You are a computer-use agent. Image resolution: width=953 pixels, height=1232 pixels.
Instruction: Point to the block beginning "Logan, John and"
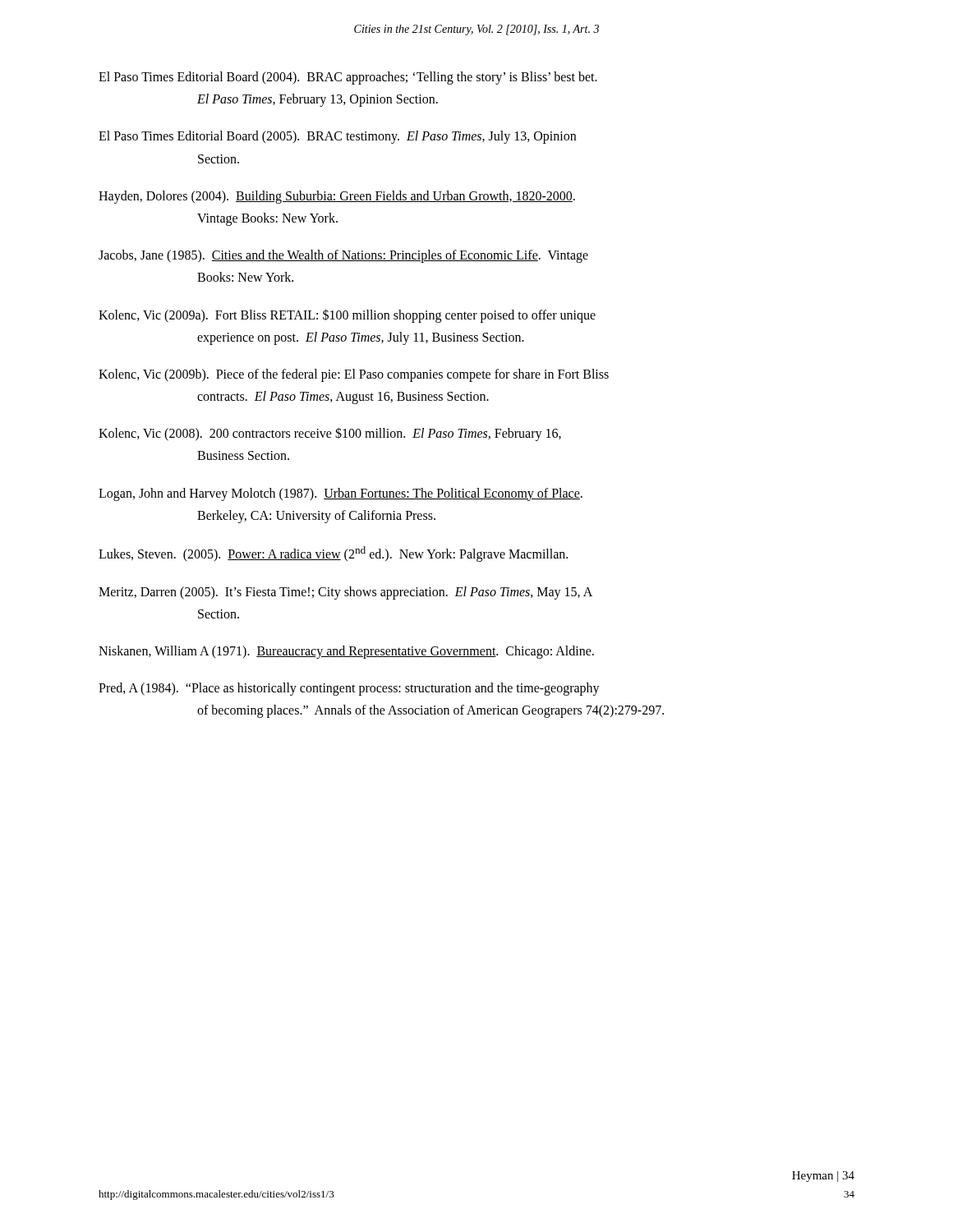tap(476, 506)
